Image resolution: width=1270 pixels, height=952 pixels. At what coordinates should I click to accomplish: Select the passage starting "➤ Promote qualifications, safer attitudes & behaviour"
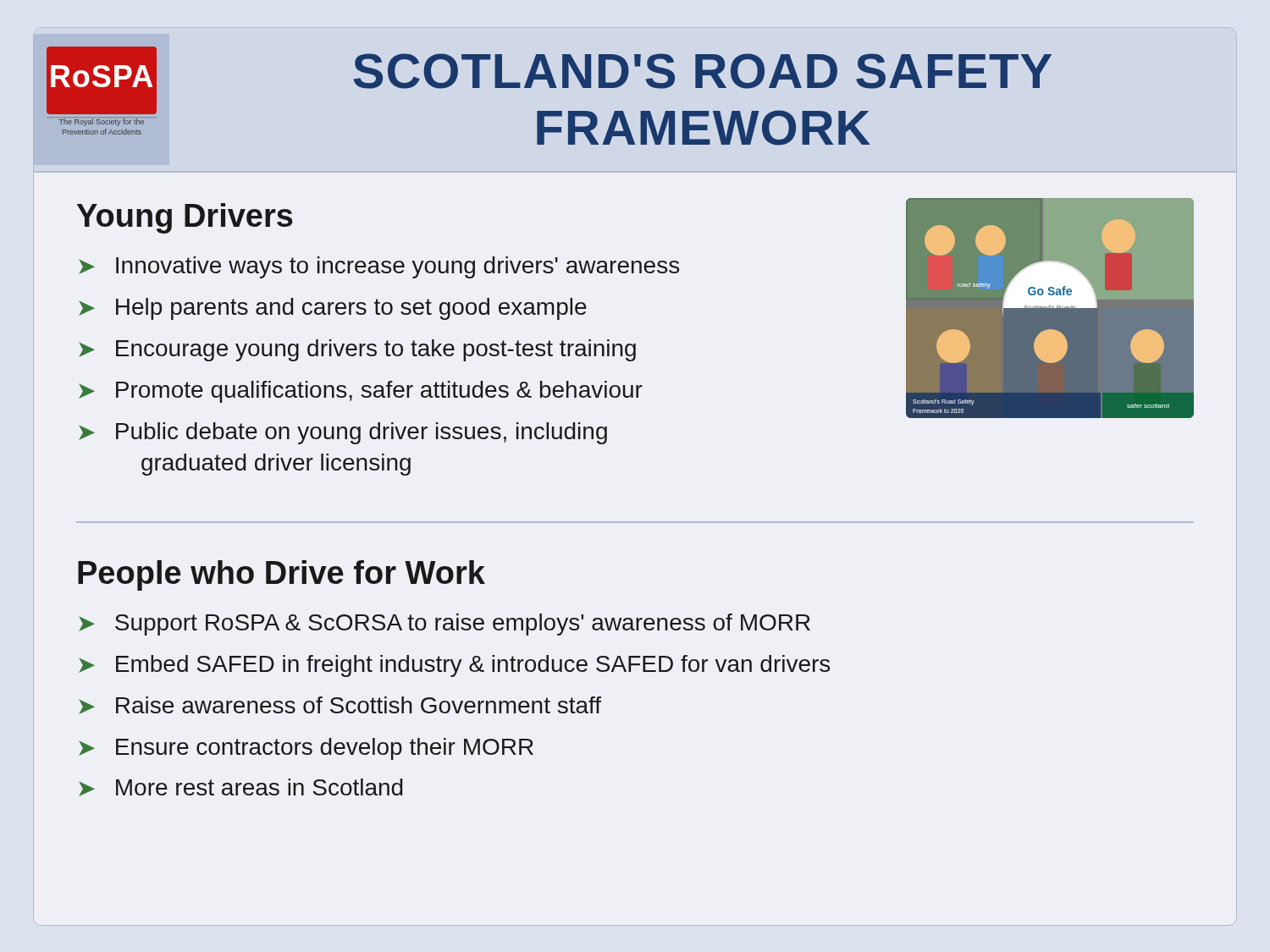359,390
